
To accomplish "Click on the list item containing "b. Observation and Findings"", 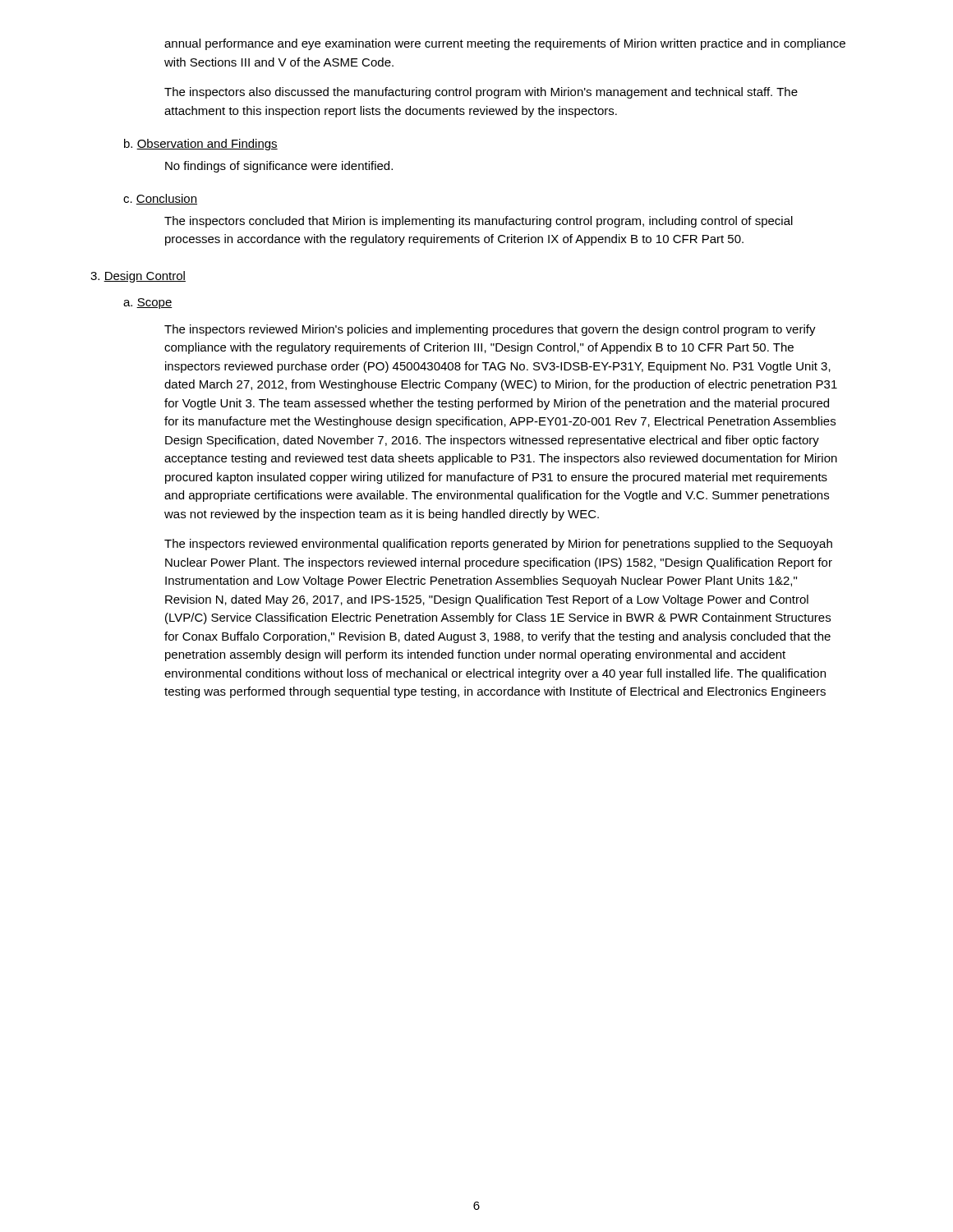I will point(200,143).
